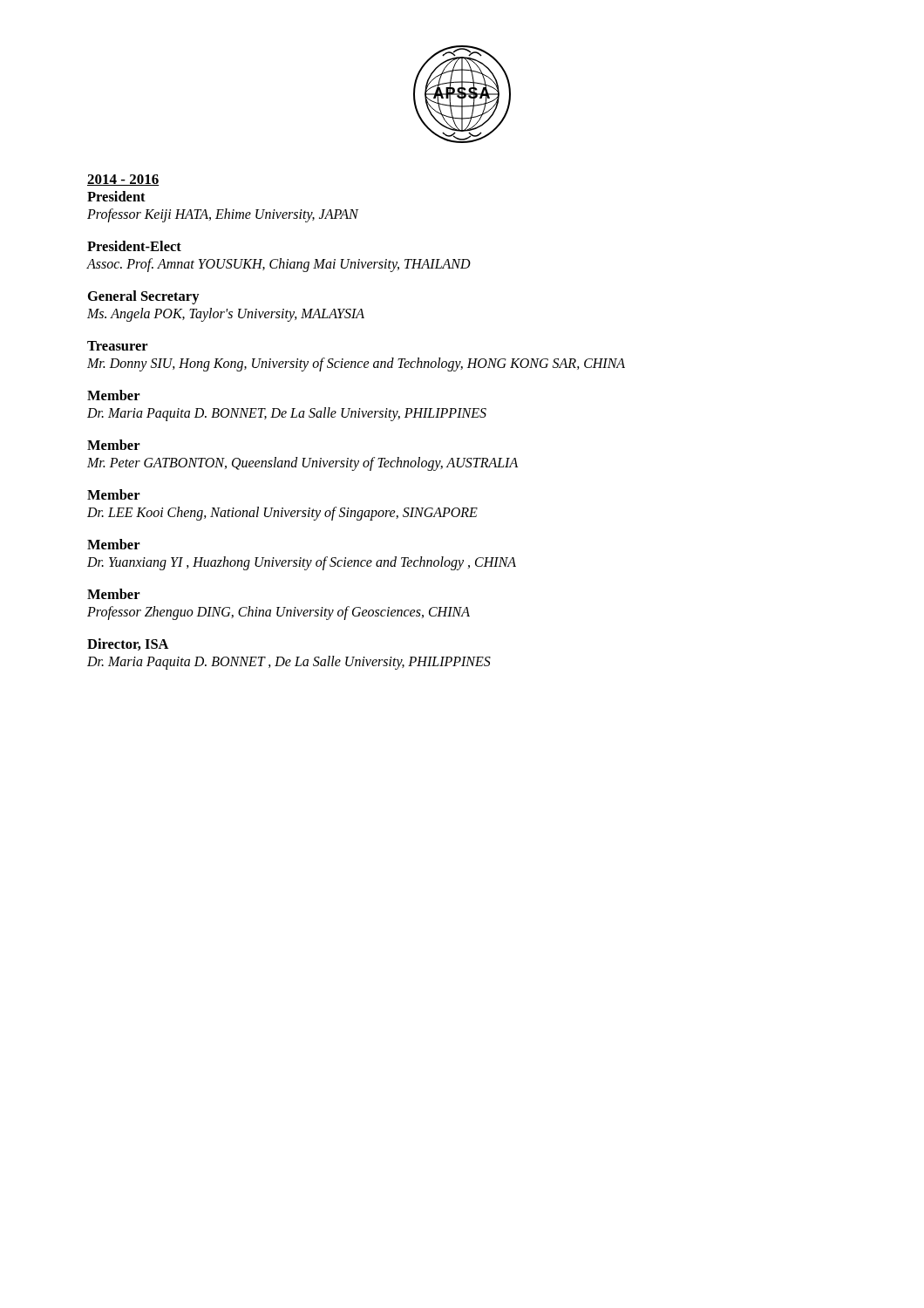Find the section header that says "Member Dr. LEE Kooi"
The height and width of the screenshot is (1308, 924).
coord(462,504)
